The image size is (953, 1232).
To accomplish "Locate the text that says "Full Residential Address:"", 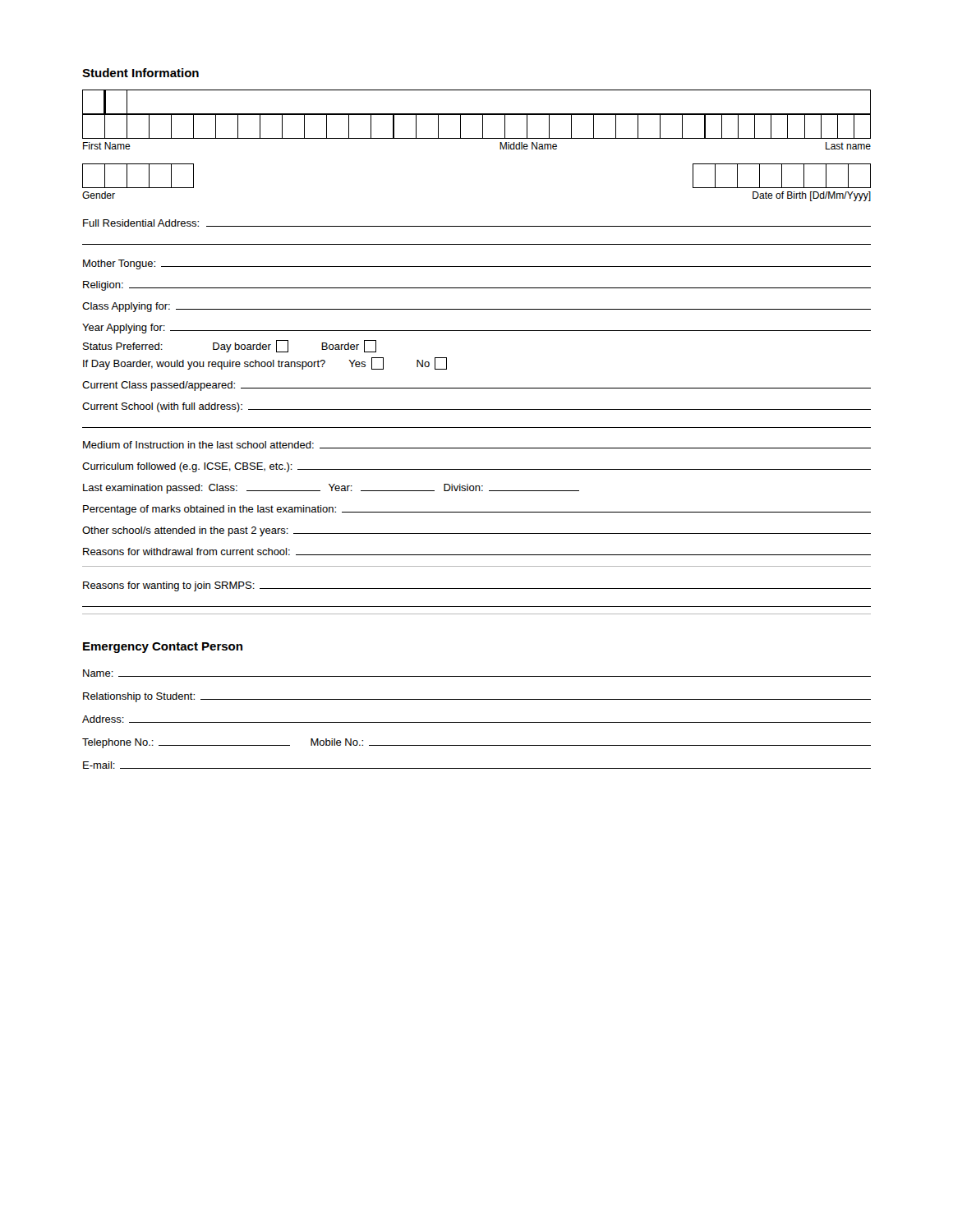I will 476,229.
